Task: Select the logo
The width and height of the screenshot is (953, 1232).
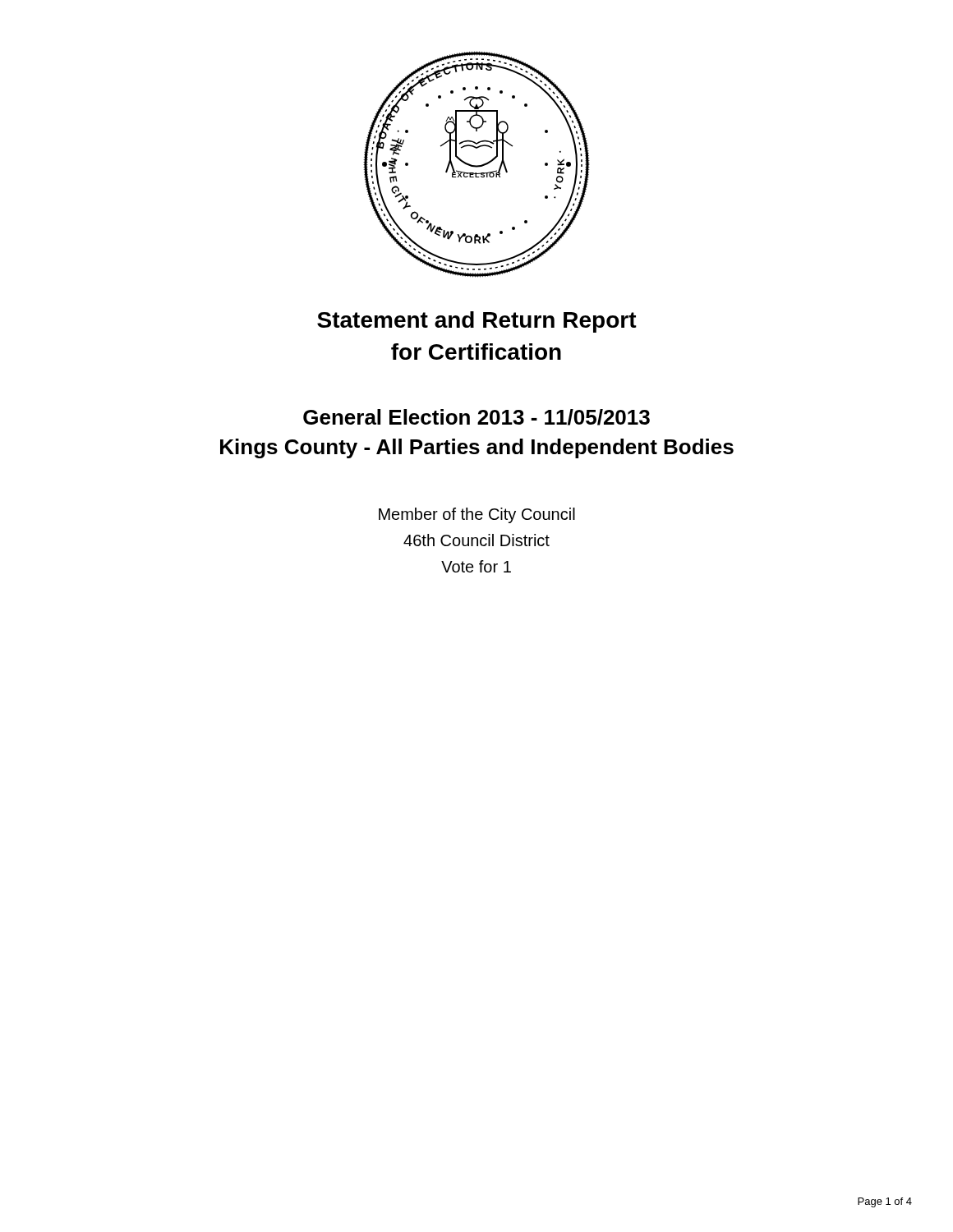Action: click(476, 164)
